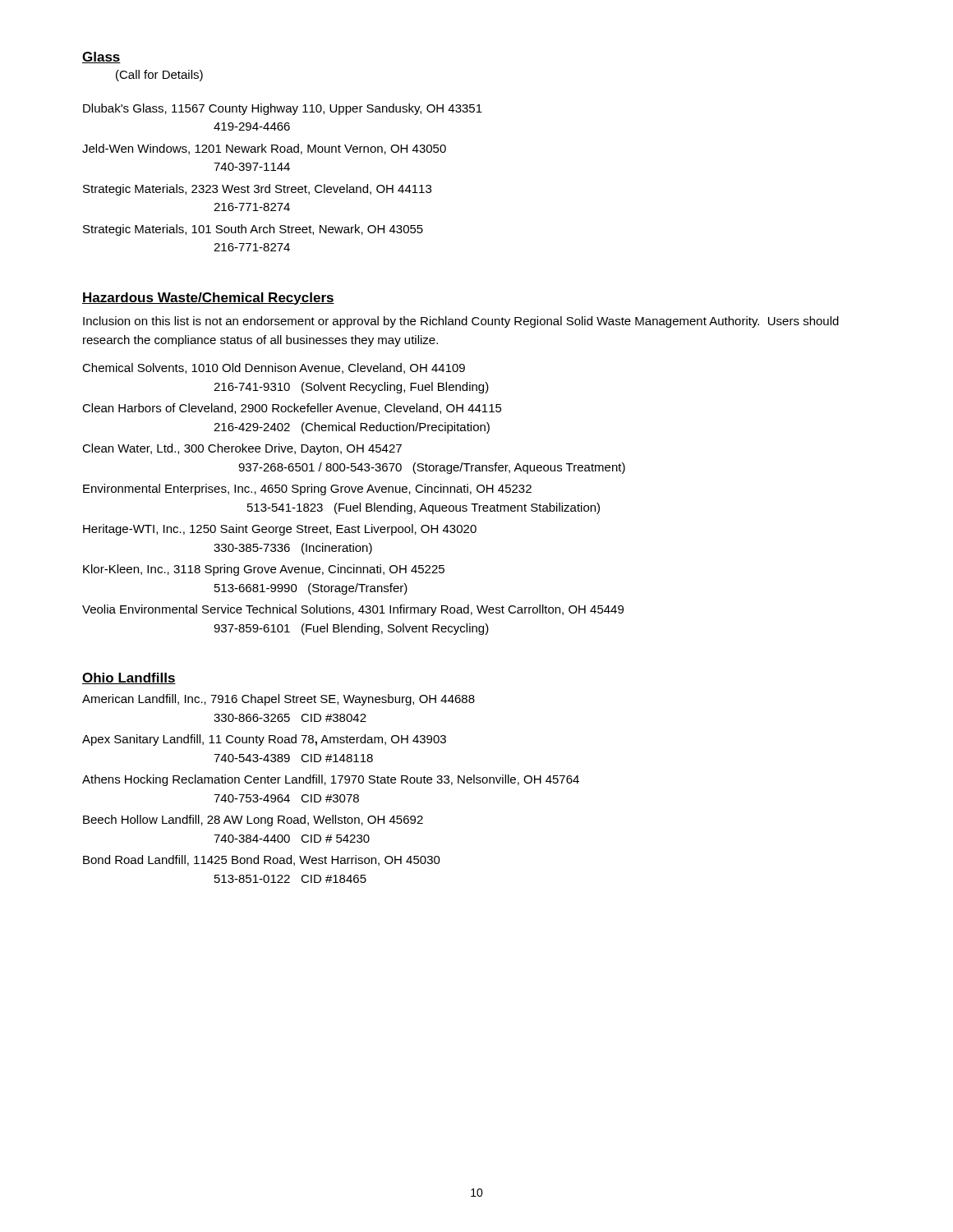Viewport: 953px width, 1232px height.
Task: Navigate to the text starting "Strategic Materials, 2323 West 3rd Street, Cleveland, OH"
Action: [257, 190]
